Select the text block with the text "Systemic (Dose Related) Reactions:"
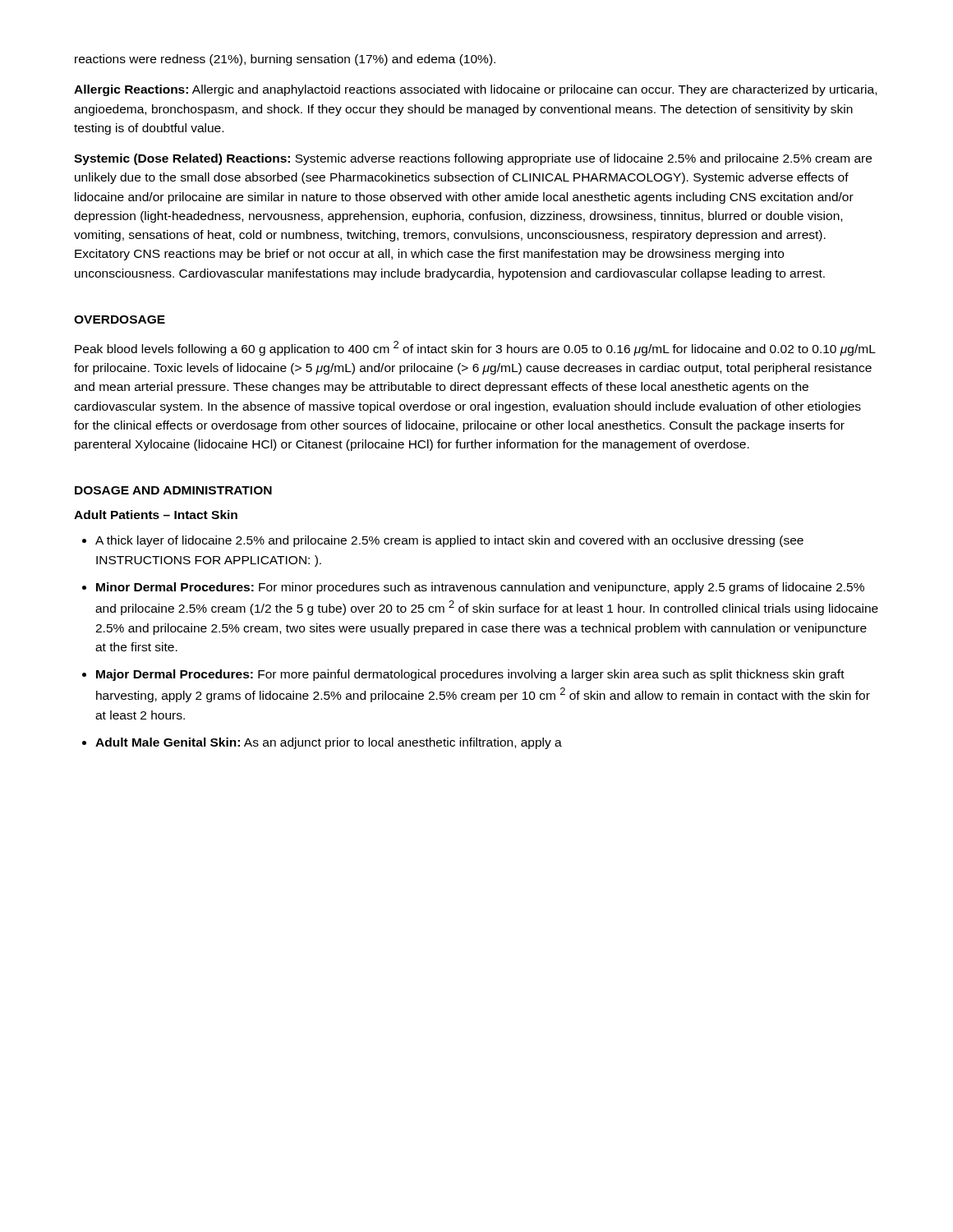The height and width of the screenshot is (1232, 953). 473,215
